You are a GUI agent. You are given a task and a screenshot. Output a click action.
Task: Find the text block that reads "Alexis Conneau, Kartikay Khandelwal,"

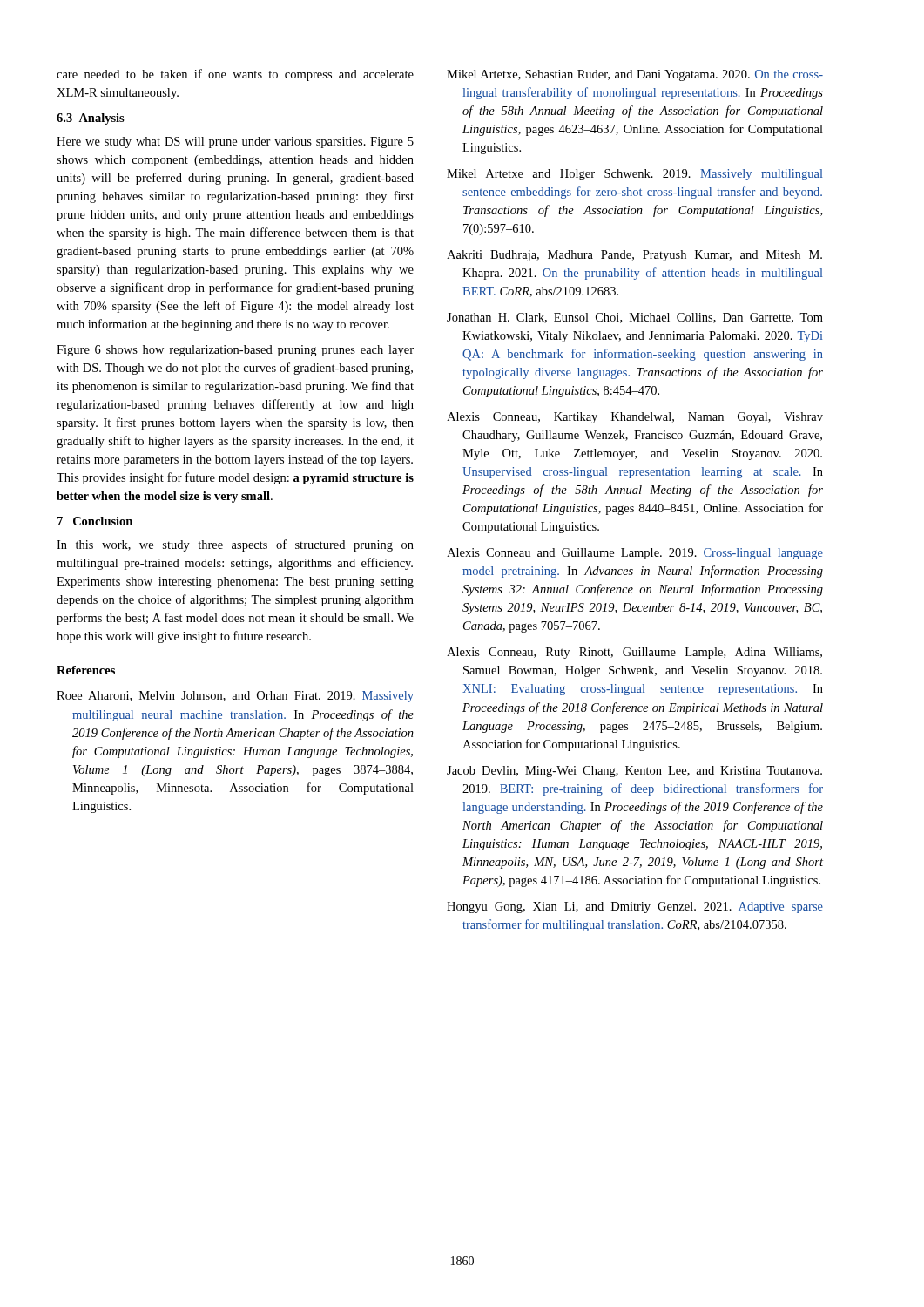click(635, 472)
